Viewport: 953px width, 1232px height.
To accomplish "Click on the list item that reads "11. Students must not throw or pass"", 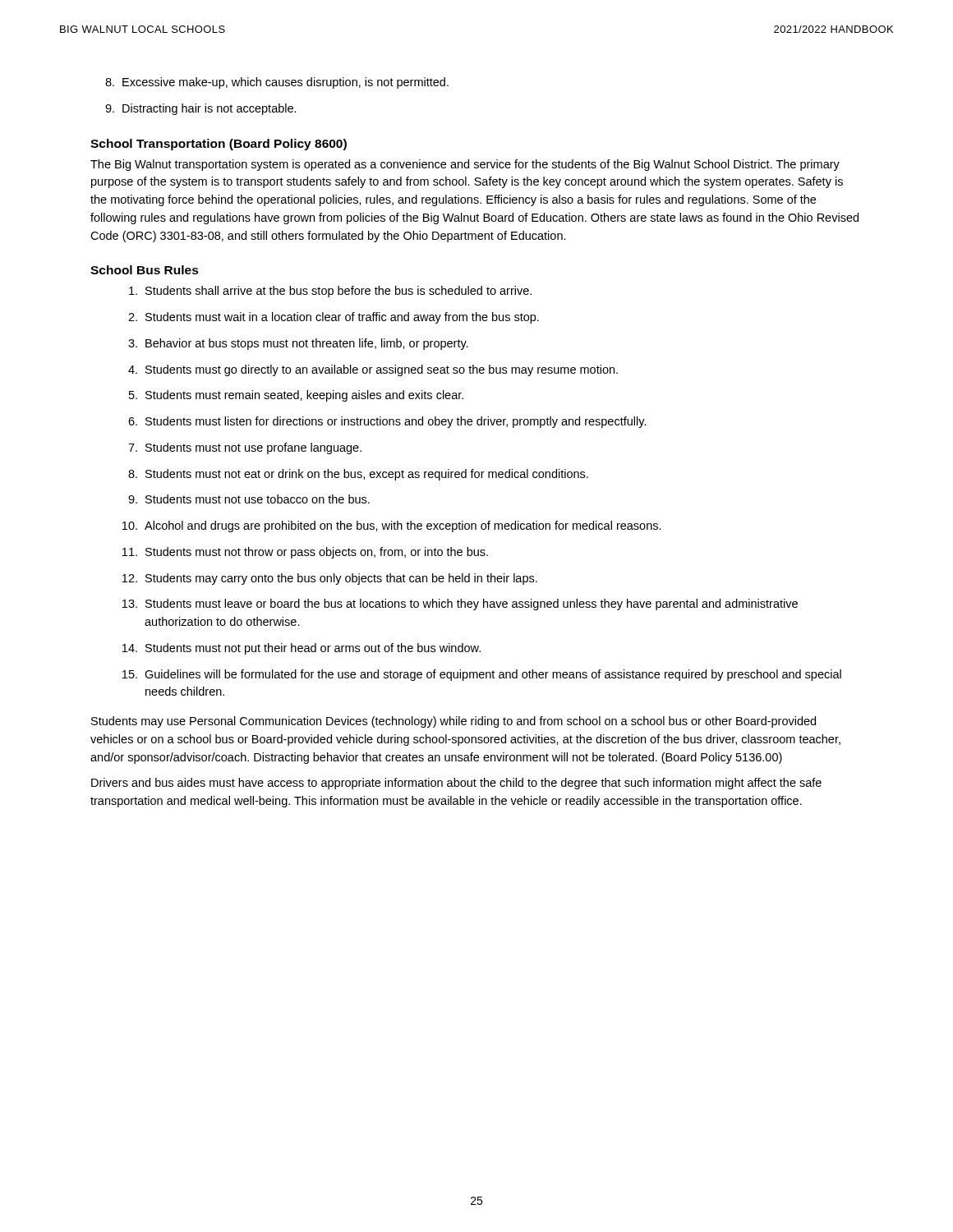I will [488, 552].
